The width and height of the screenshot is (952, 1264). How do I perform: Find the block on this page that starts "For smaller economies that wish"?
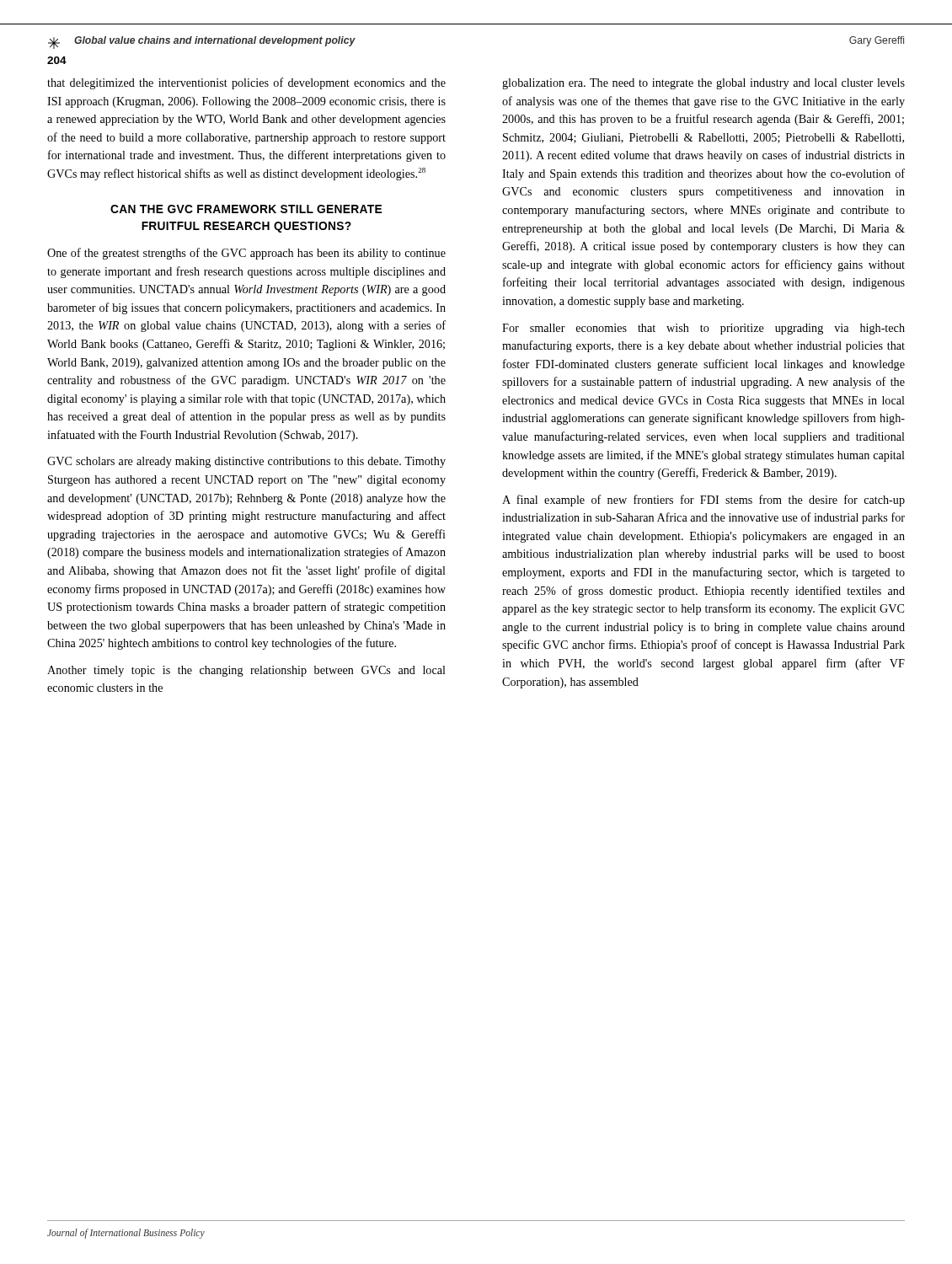pyautogui.click(x=703, y=400)
